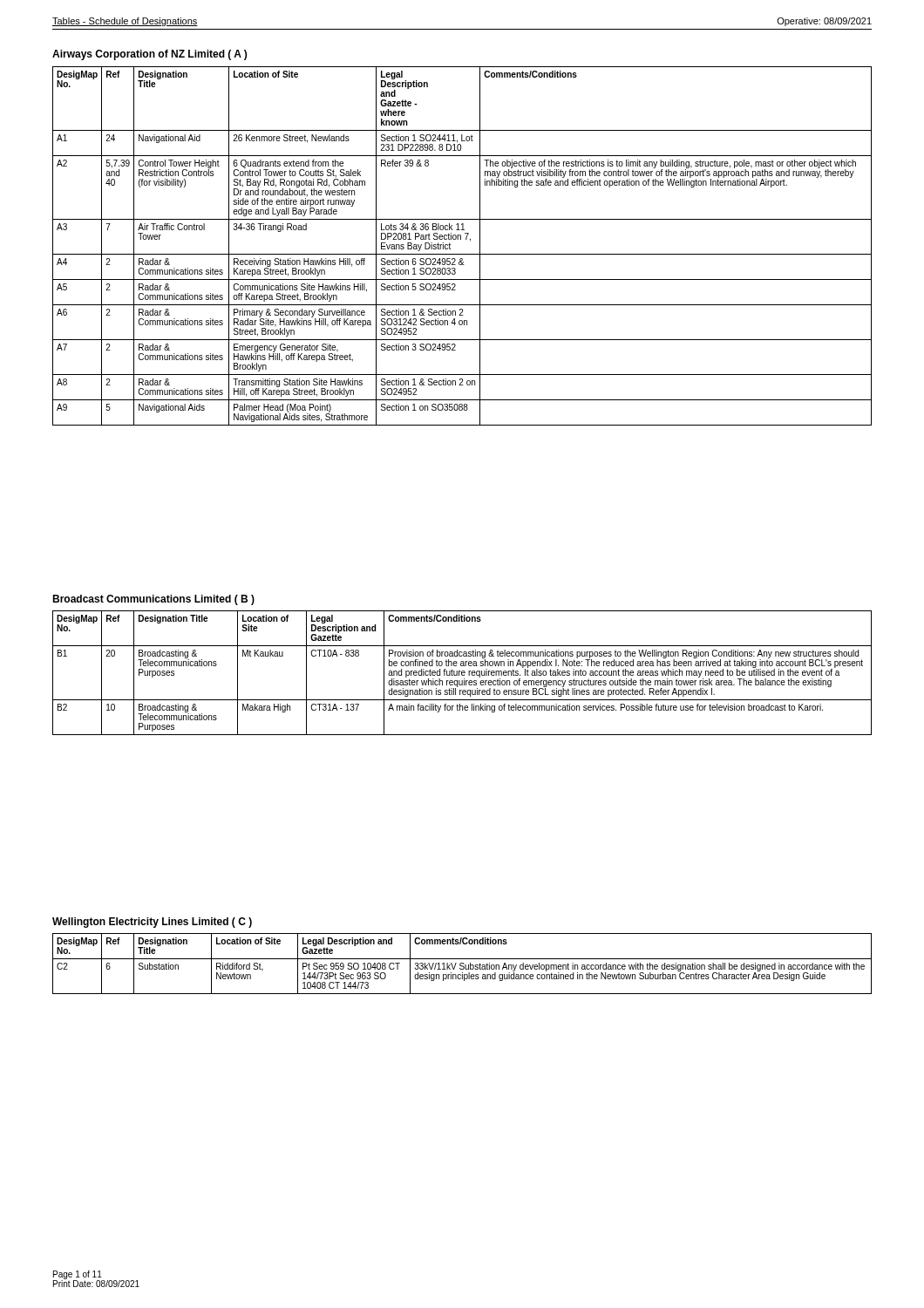Click on the region starting "Airways Corporation of NZ Limited"
The image size is (924, 1308).
point(150,54)
